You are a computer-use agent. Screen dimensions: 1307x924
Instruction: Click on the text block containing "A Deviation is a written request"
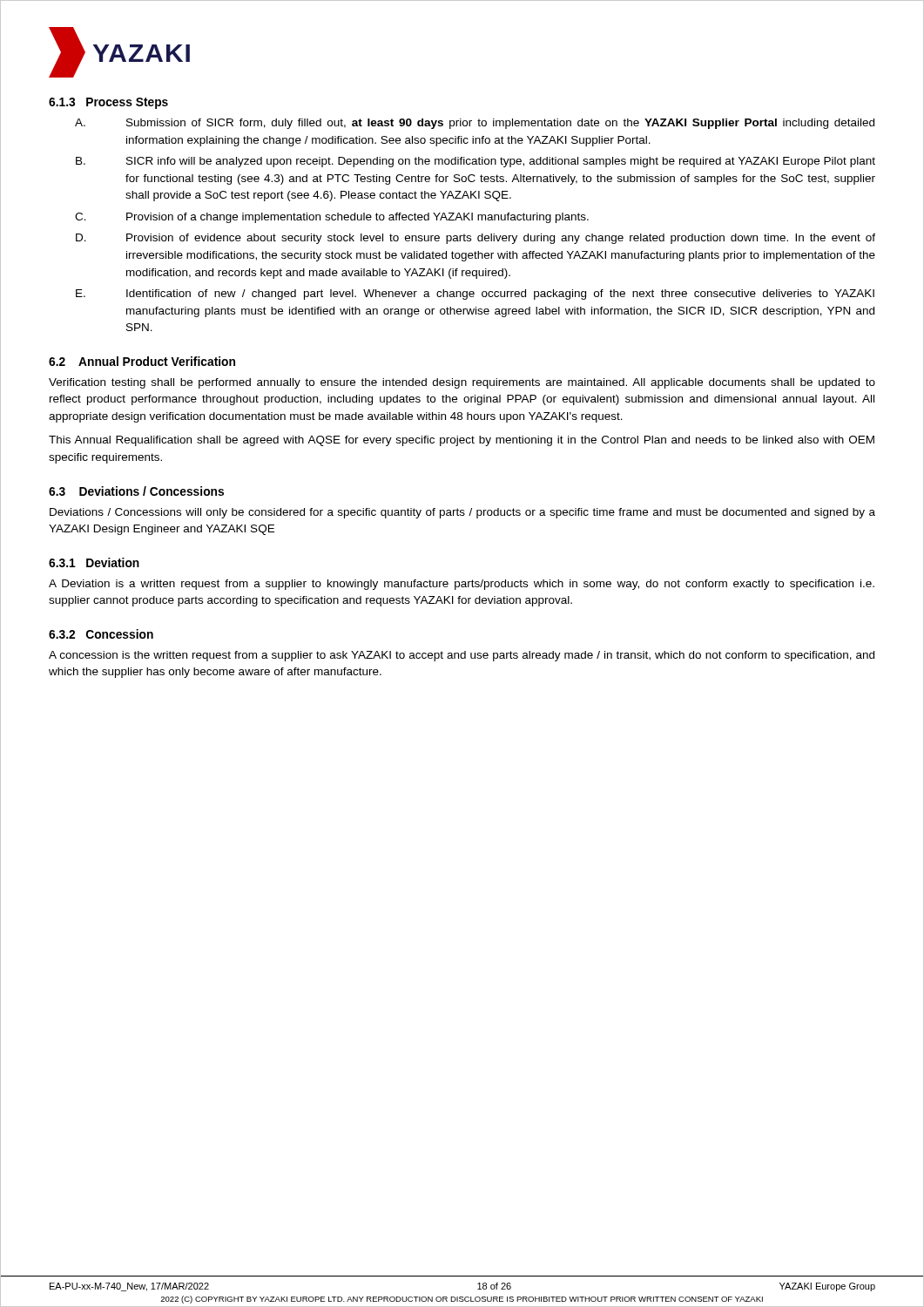pos(462,592)
